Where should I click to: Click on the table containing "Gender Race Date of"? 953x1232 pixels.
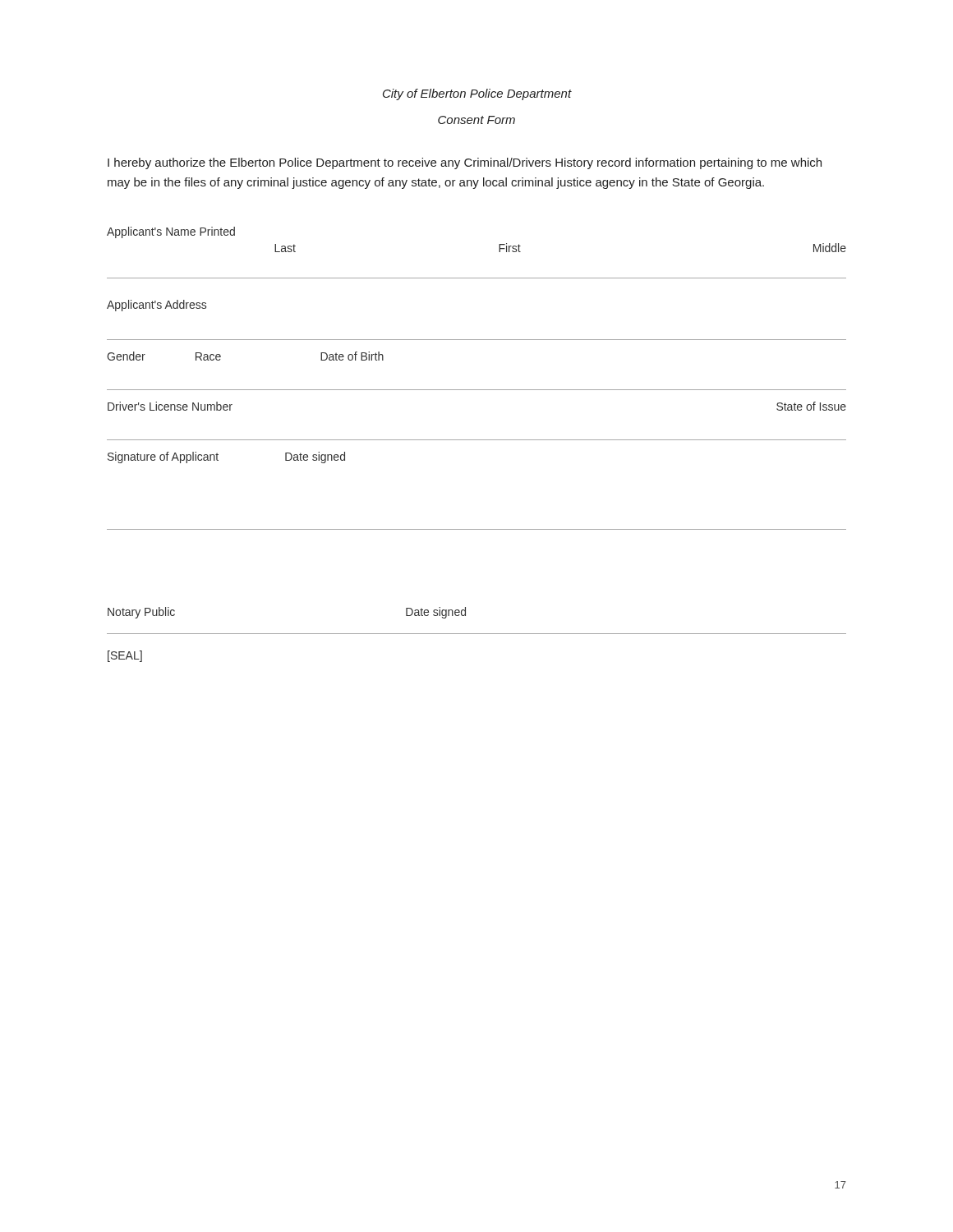pyautogui.click(x=476, y=365)
